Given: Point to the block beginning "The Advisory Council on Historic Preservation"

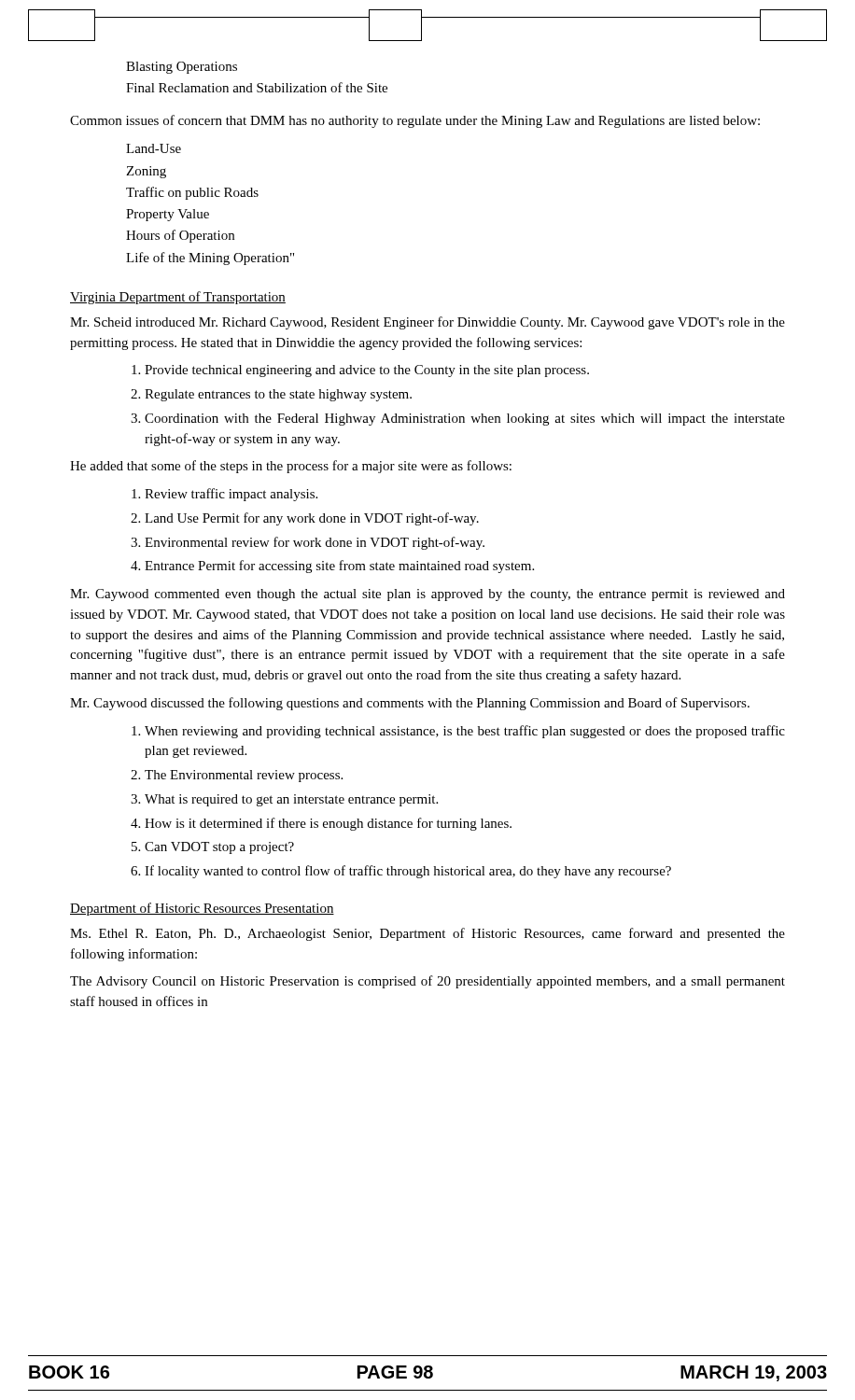Looking at the screenshot, I should click(428, 991).
